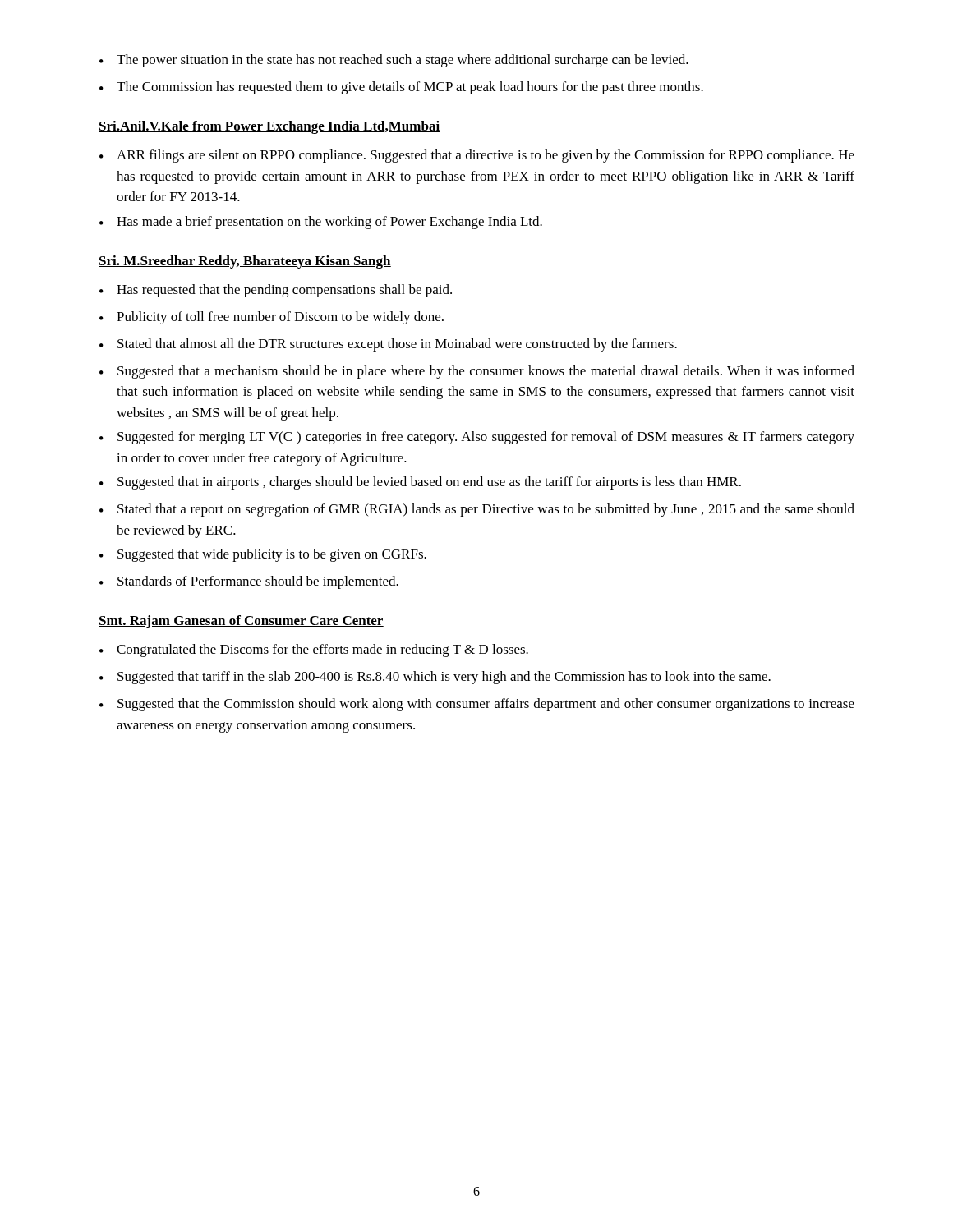Click on the element starting "• Suggested that wide publicity"

pyautogui.click(x=263, y=555)
